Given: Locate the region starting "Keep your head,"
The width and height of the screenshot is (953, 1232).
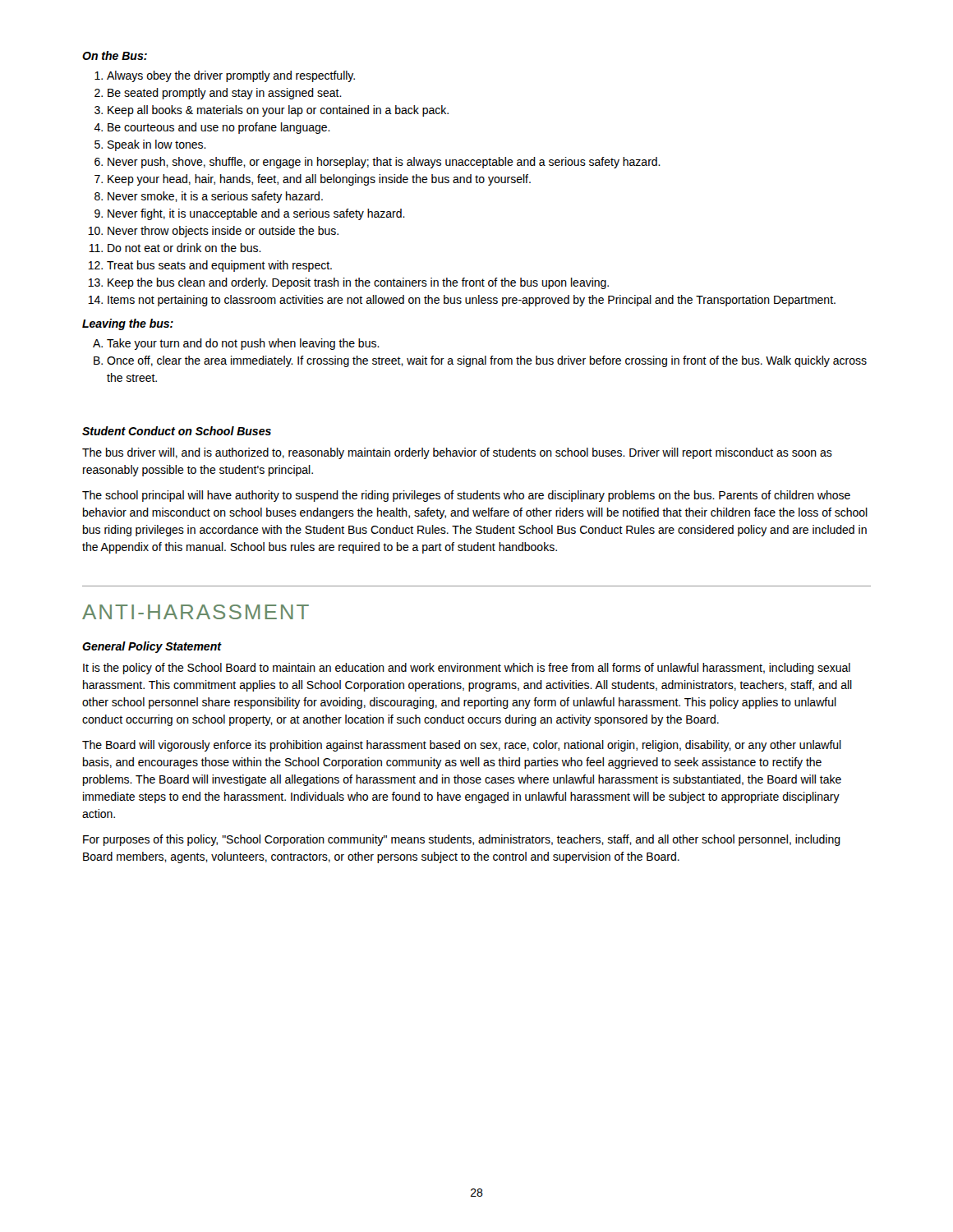Looking at the screenshot, I should (476, 180).
